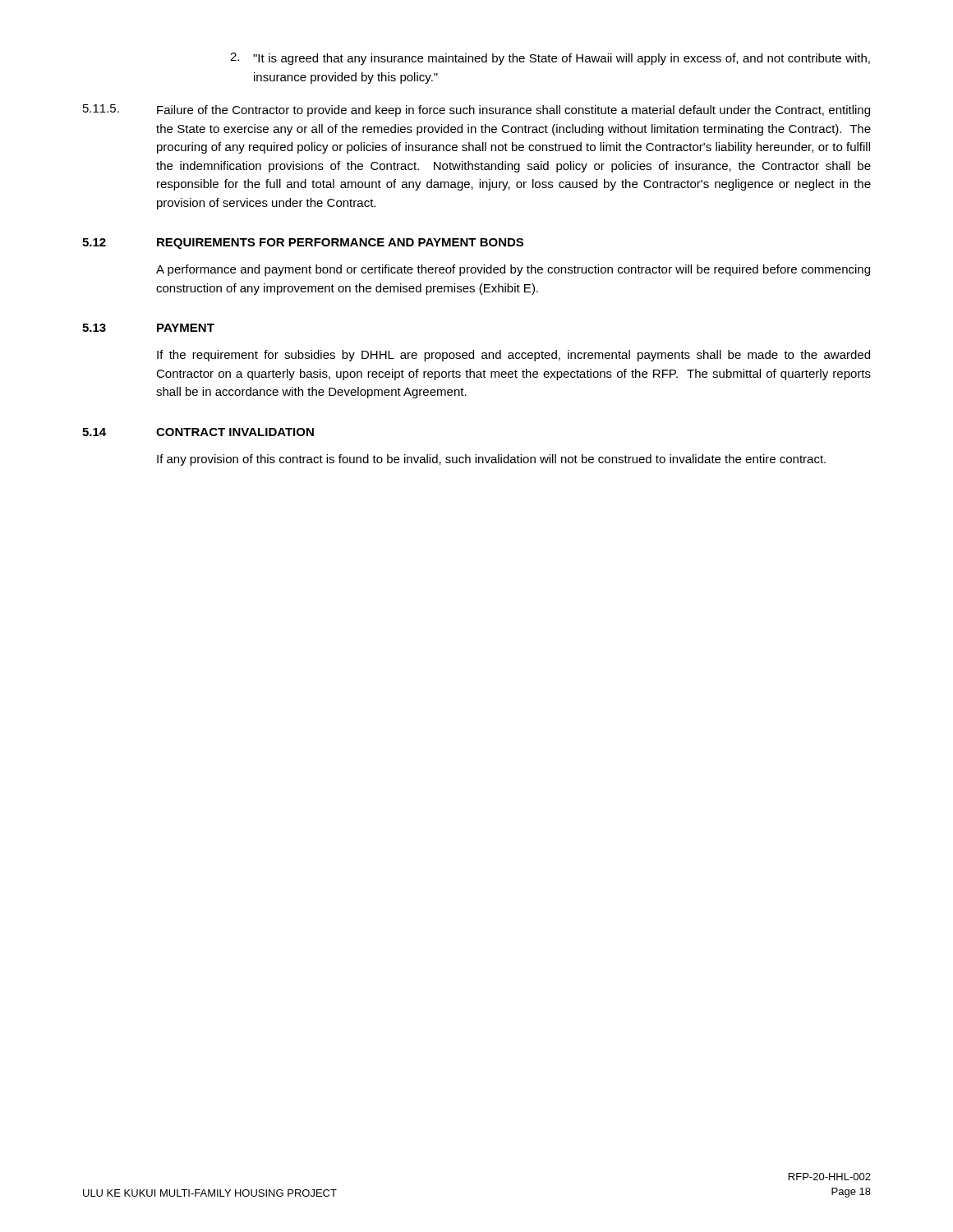Click where it says "5.12 REQUIREMENTS FOR PERFORMANCE AND PAYMENT BONDS"

[x=303, y=242]
